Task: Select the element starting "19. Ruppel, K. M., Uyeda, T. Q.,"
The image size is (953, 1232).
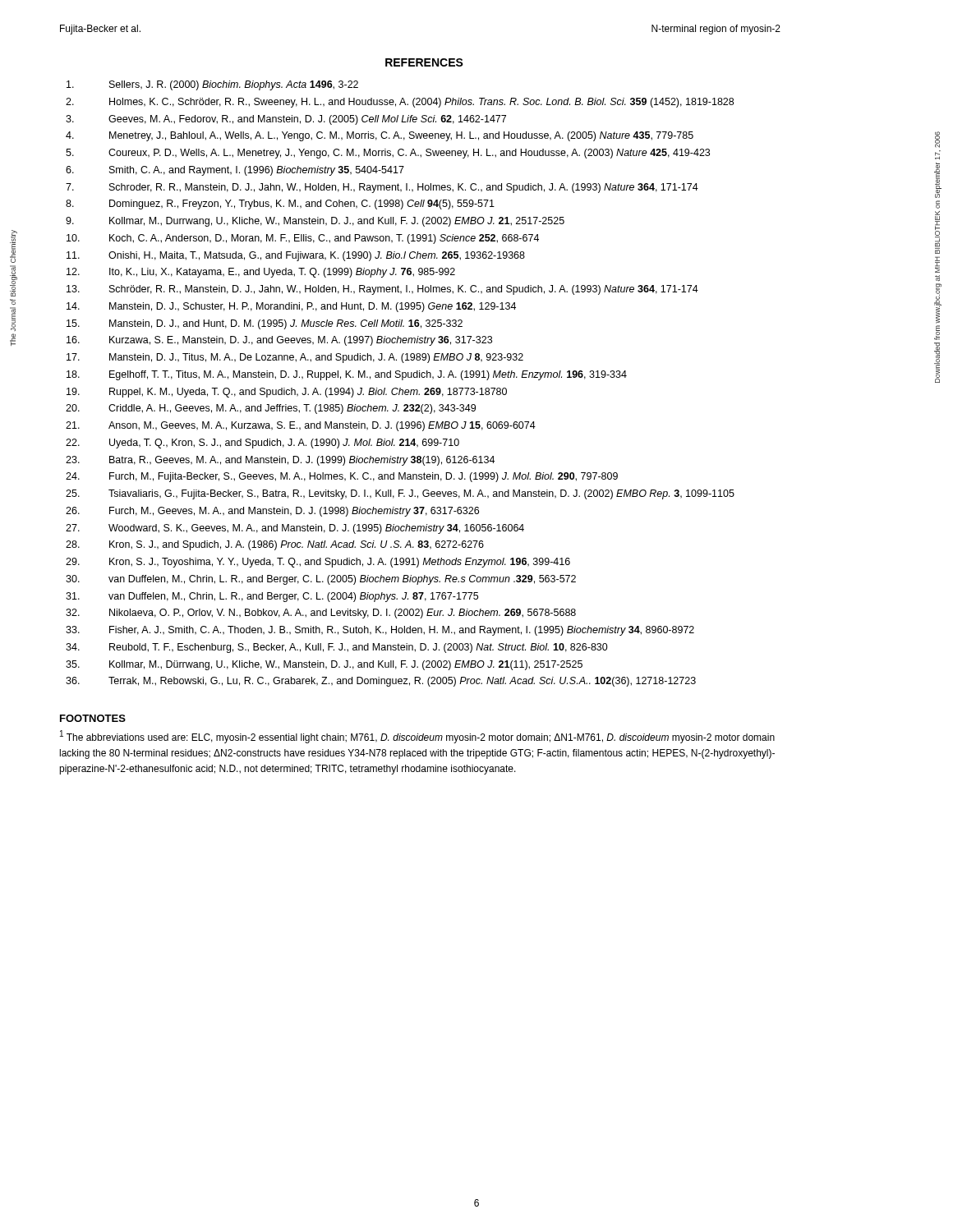Action: [424, 392]
